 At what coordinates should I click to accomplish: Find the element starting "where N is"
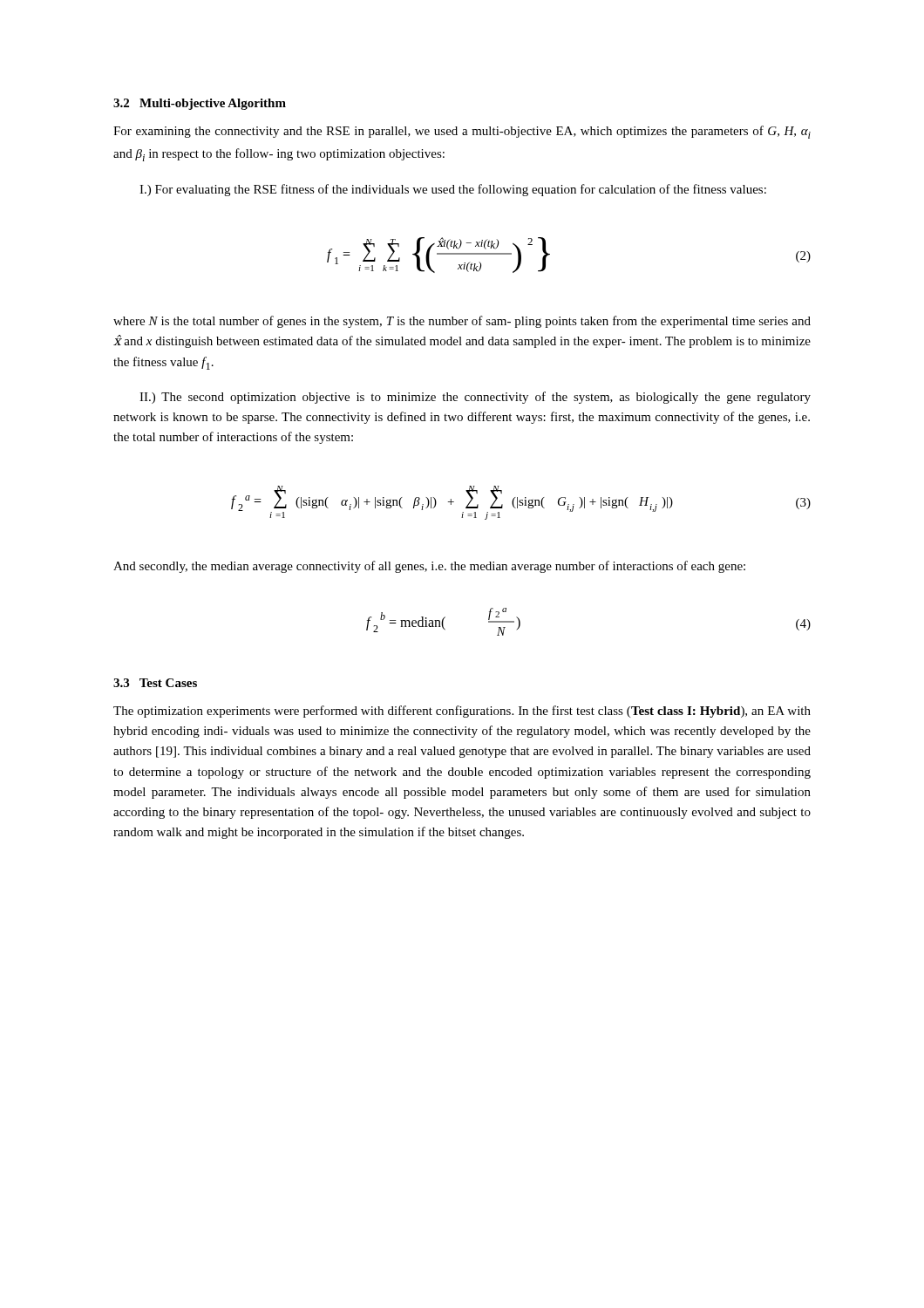click(462, 343)
